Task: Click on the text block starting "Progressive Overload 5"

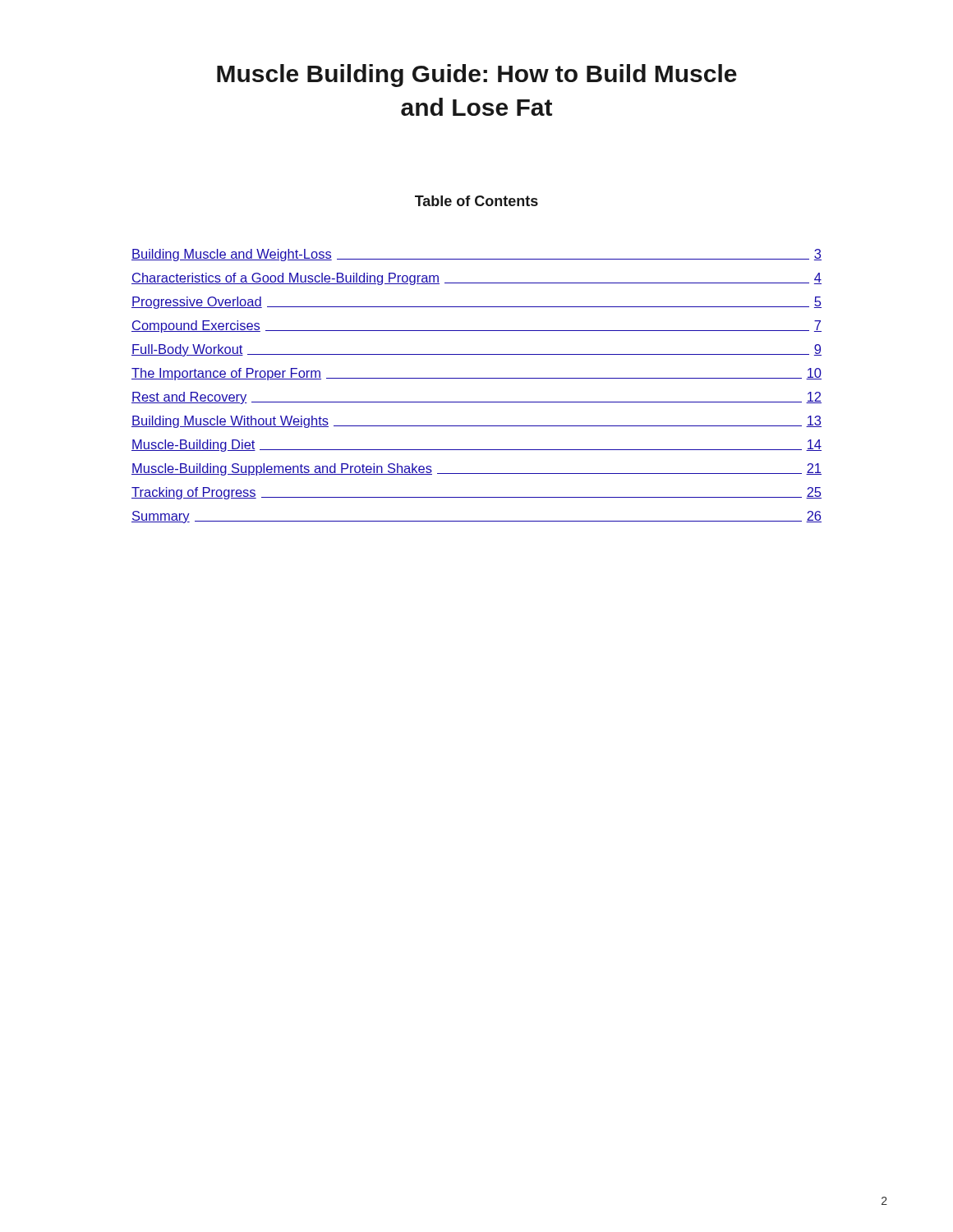Action: (476, 302)
